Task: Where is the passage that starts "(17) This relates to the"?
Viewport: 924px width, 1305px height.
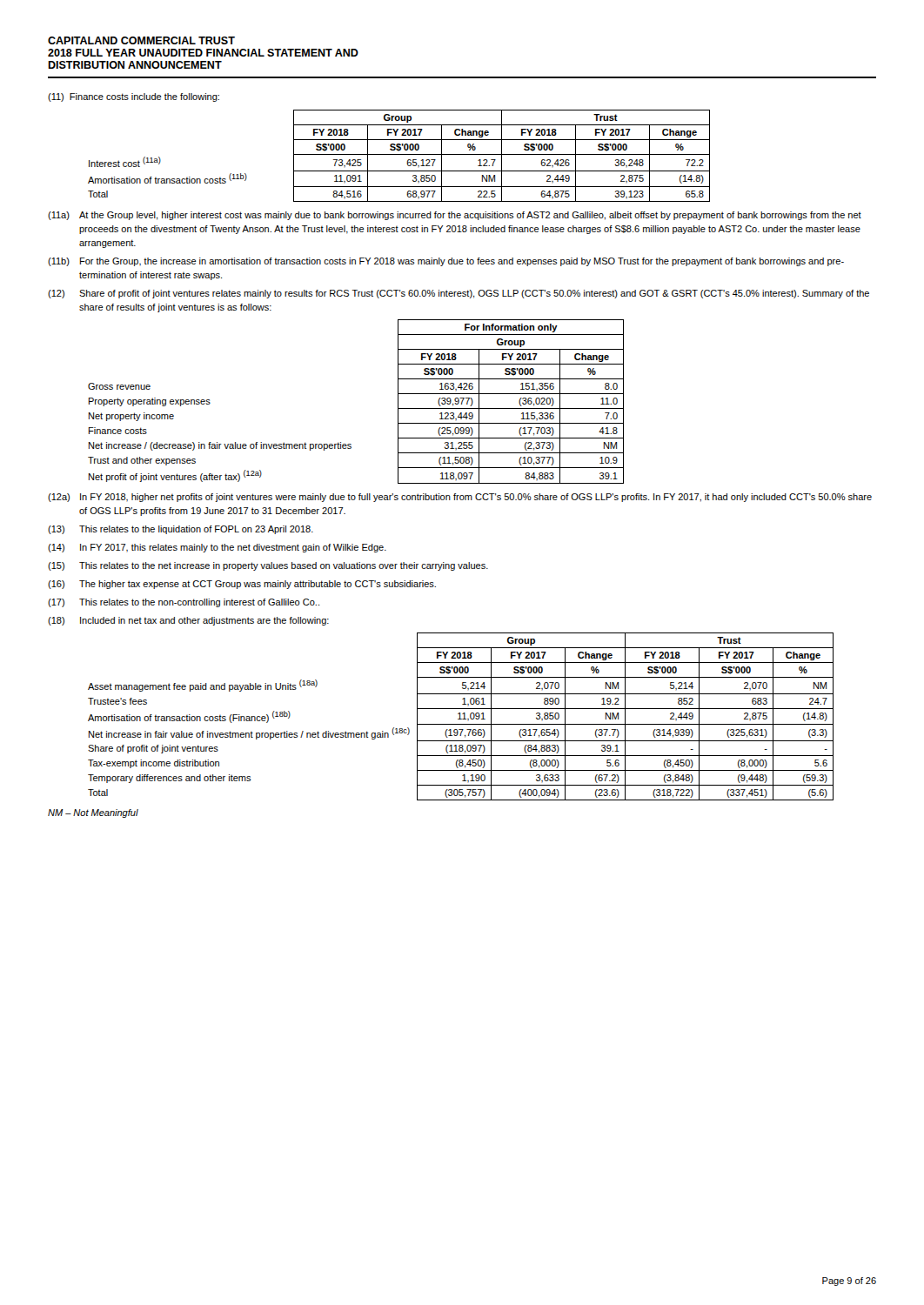Action: click(184, 603)
